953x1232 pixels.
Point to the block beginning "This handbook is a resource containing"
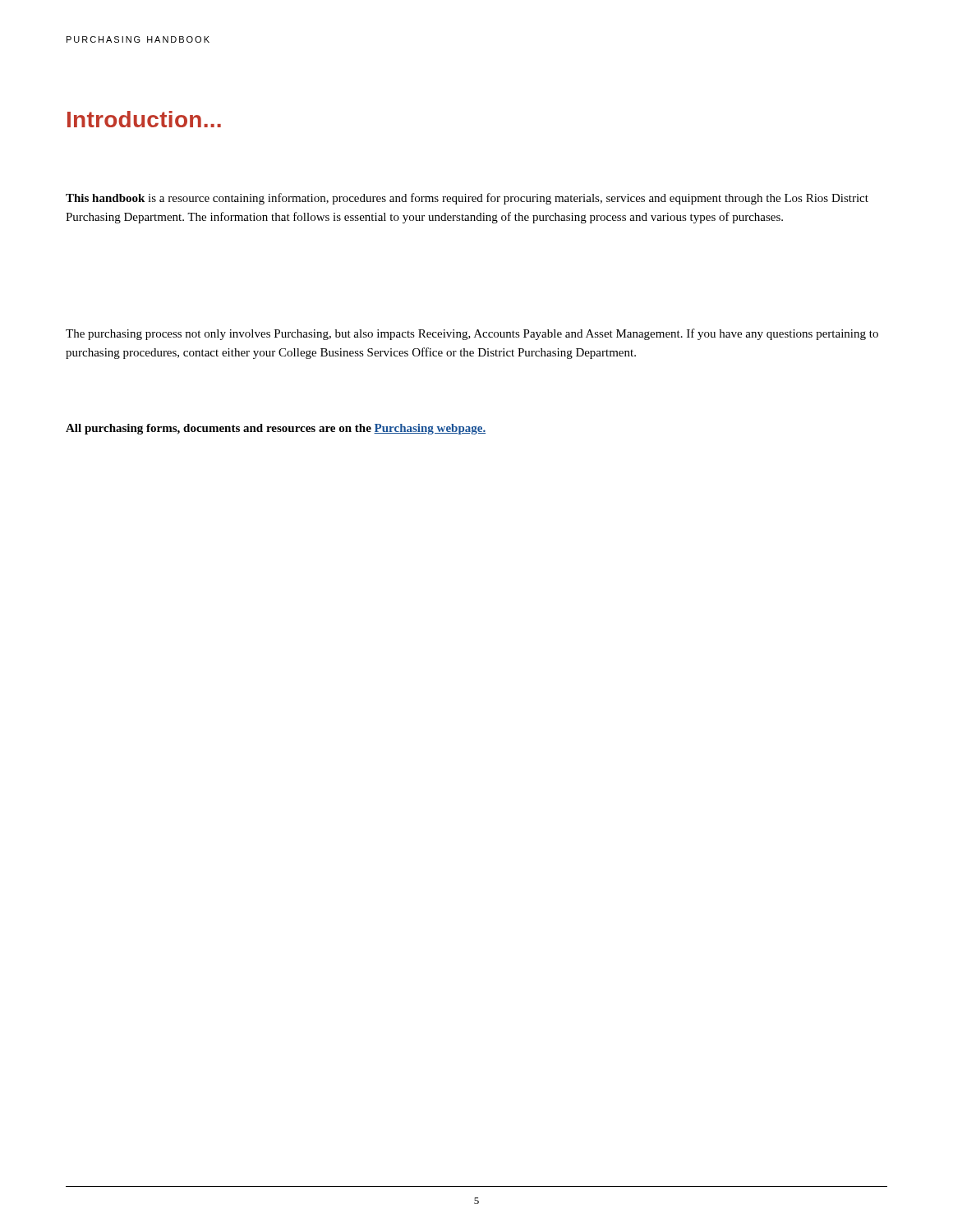coord(467,207)
